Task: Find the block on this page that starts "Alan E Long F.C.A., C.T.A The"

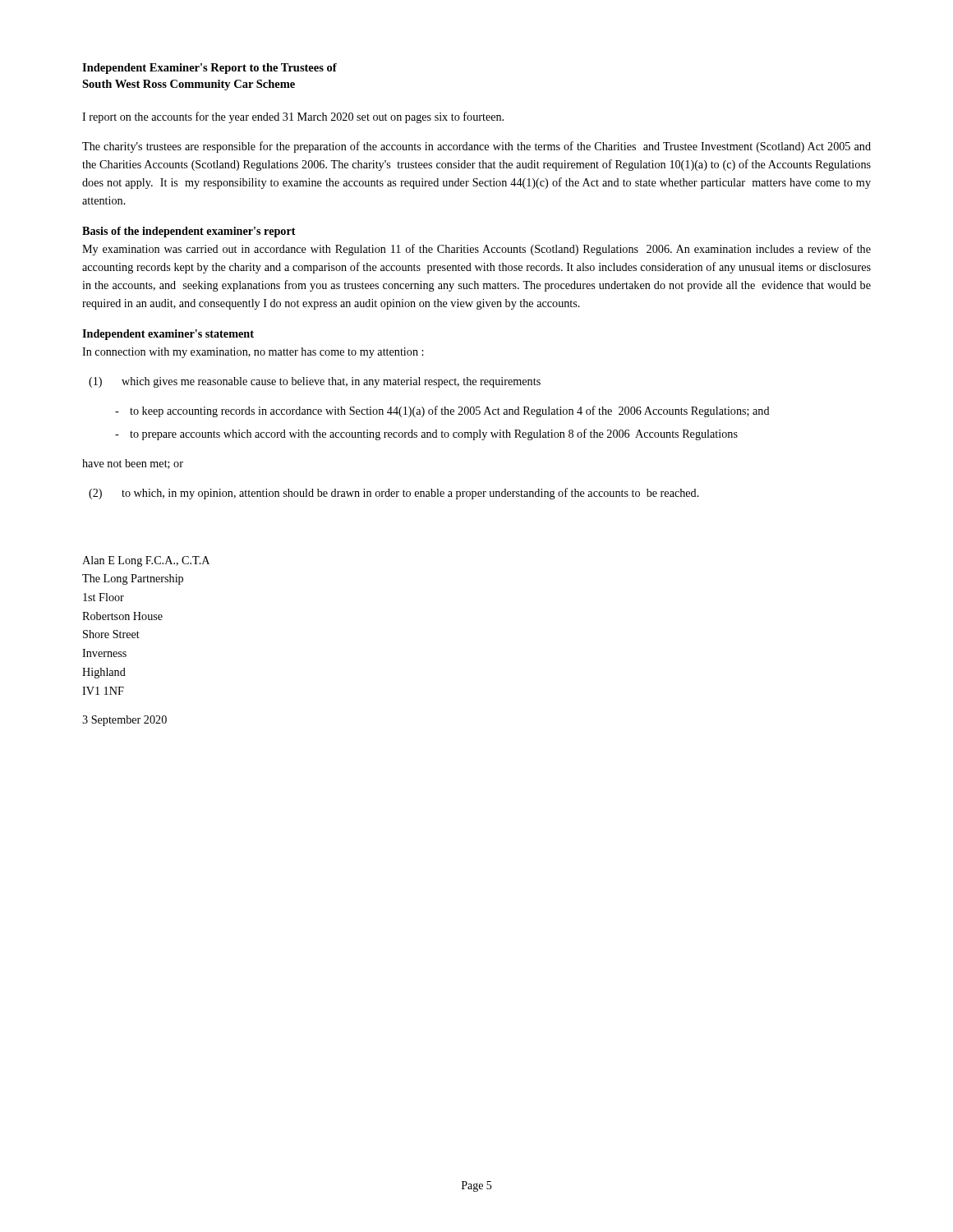Action: tap(146, 625)
